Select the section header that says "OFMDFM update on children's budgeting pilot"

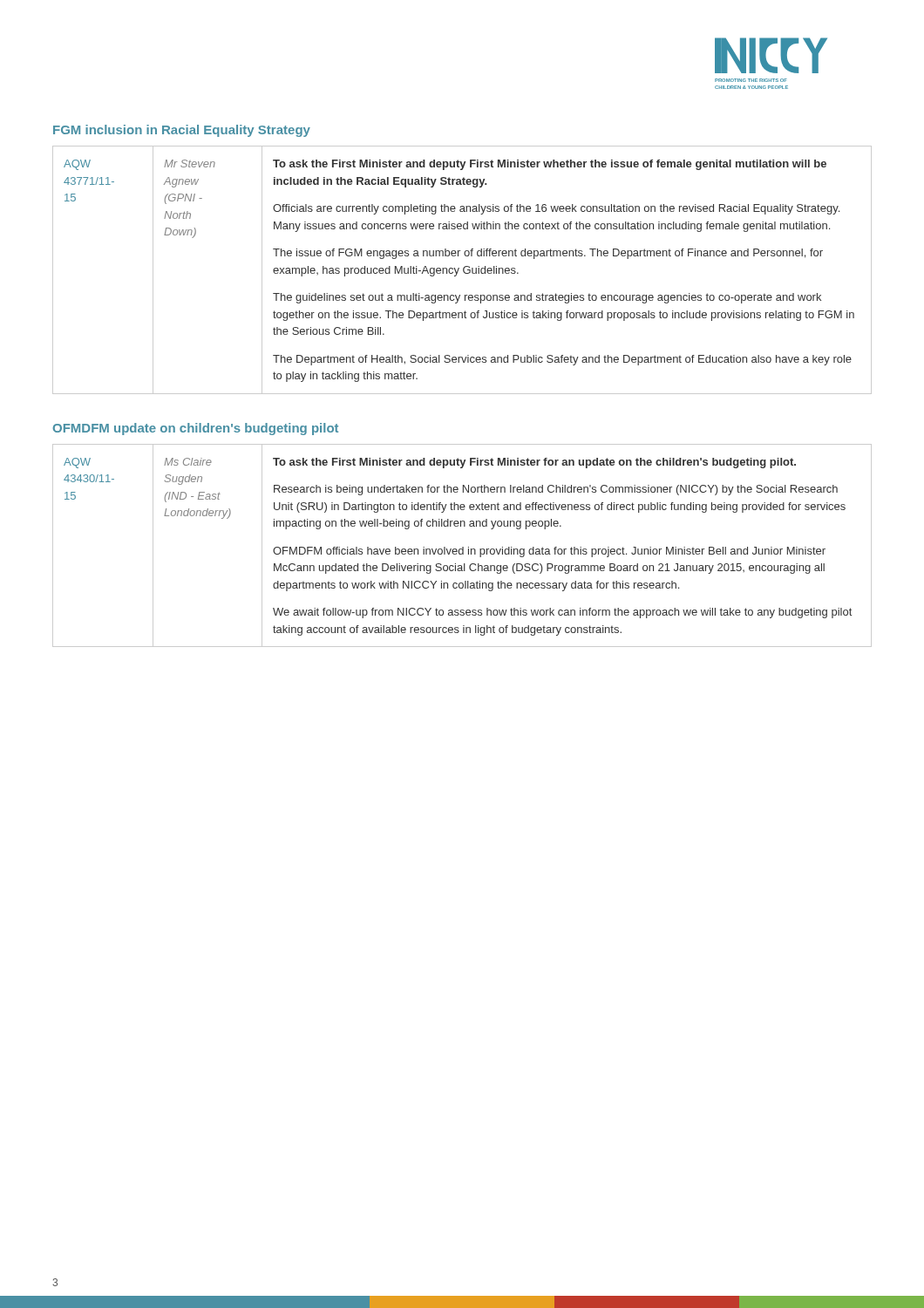coord(196,427)
